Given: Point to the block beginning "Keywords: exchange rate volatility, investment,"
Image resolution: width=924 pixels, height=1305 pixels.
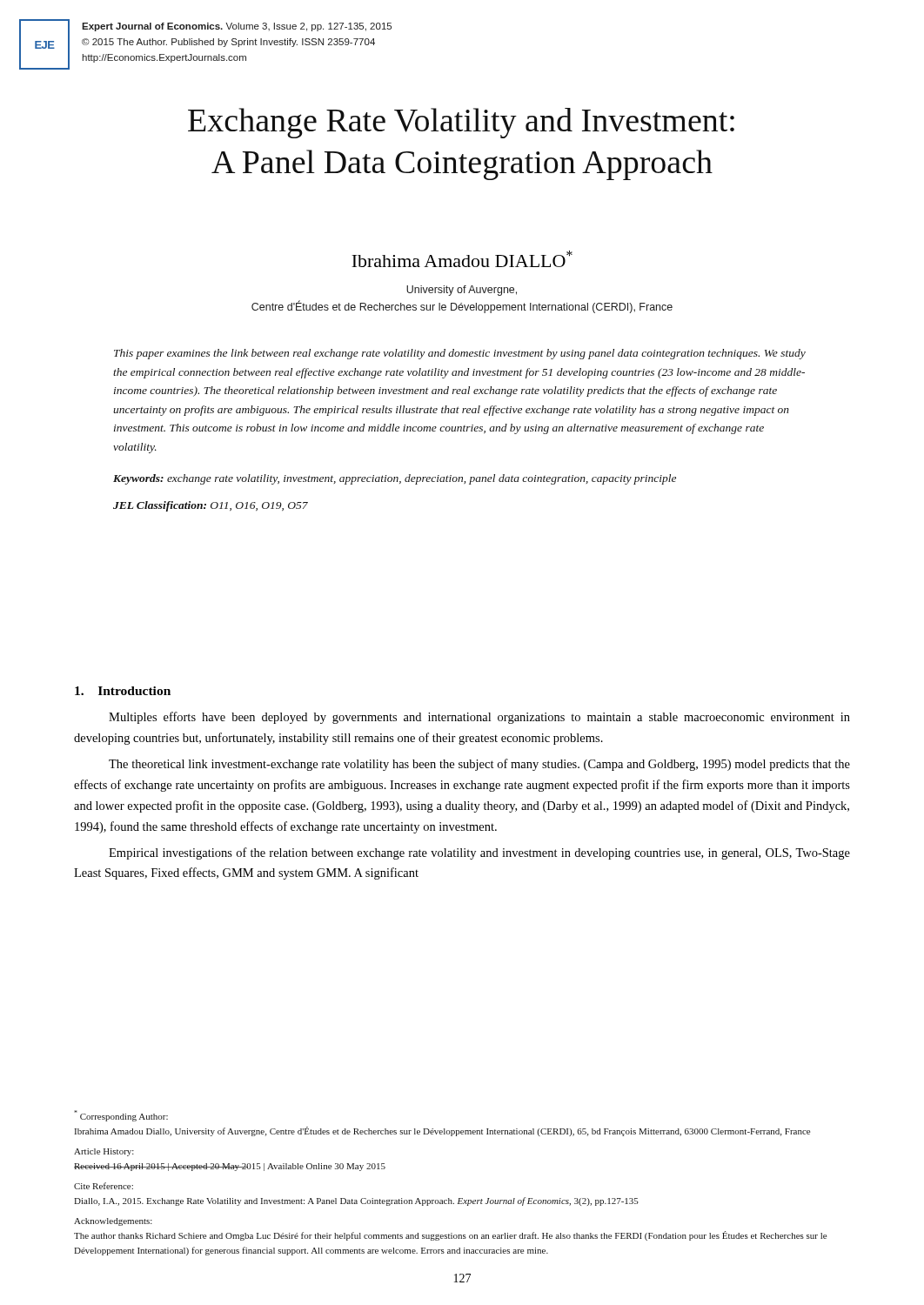Looking at the screenshot, I should pos(395,478).
